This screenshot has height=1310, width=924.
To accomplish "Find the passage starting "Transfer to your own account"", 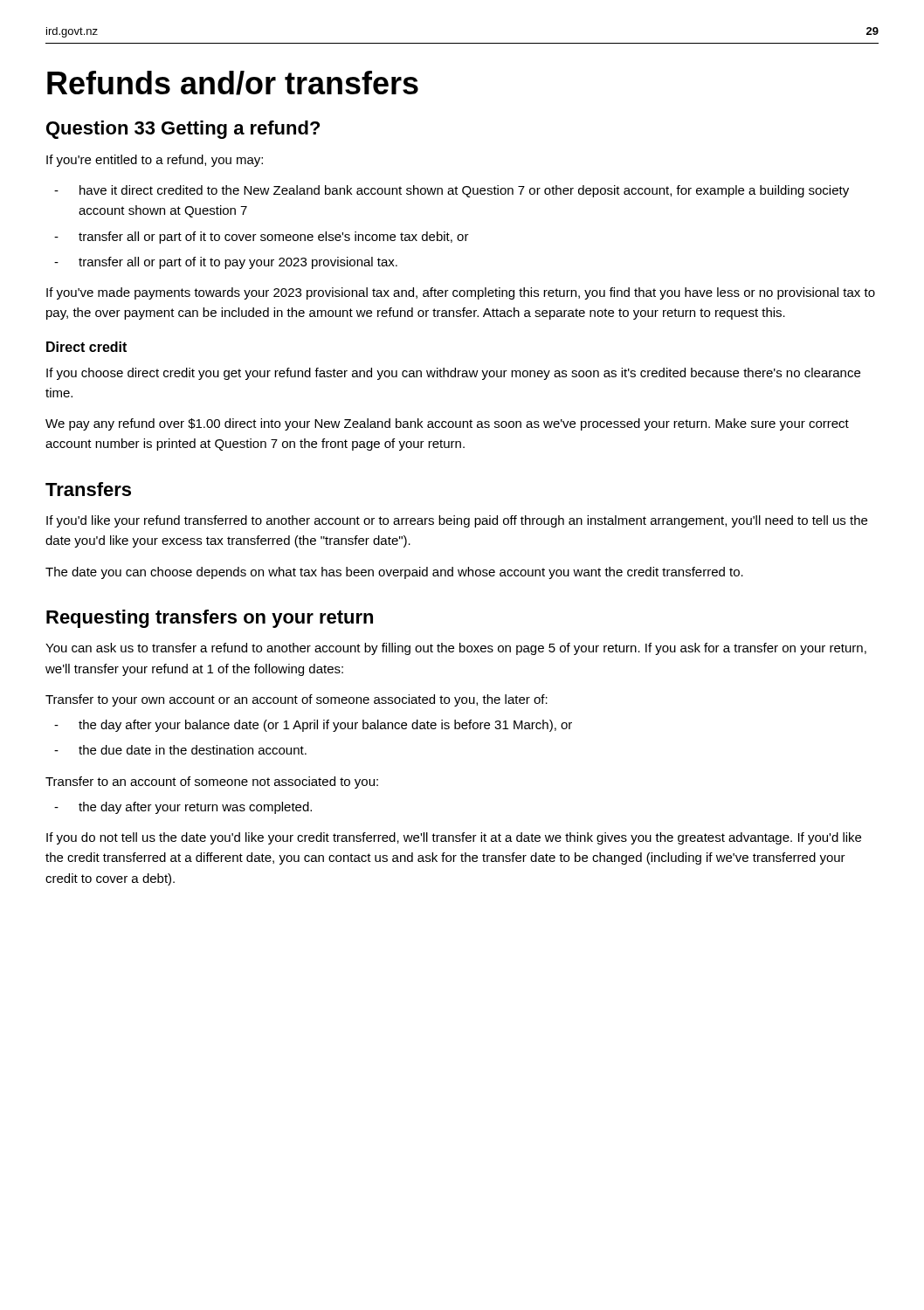I will 462,699.
